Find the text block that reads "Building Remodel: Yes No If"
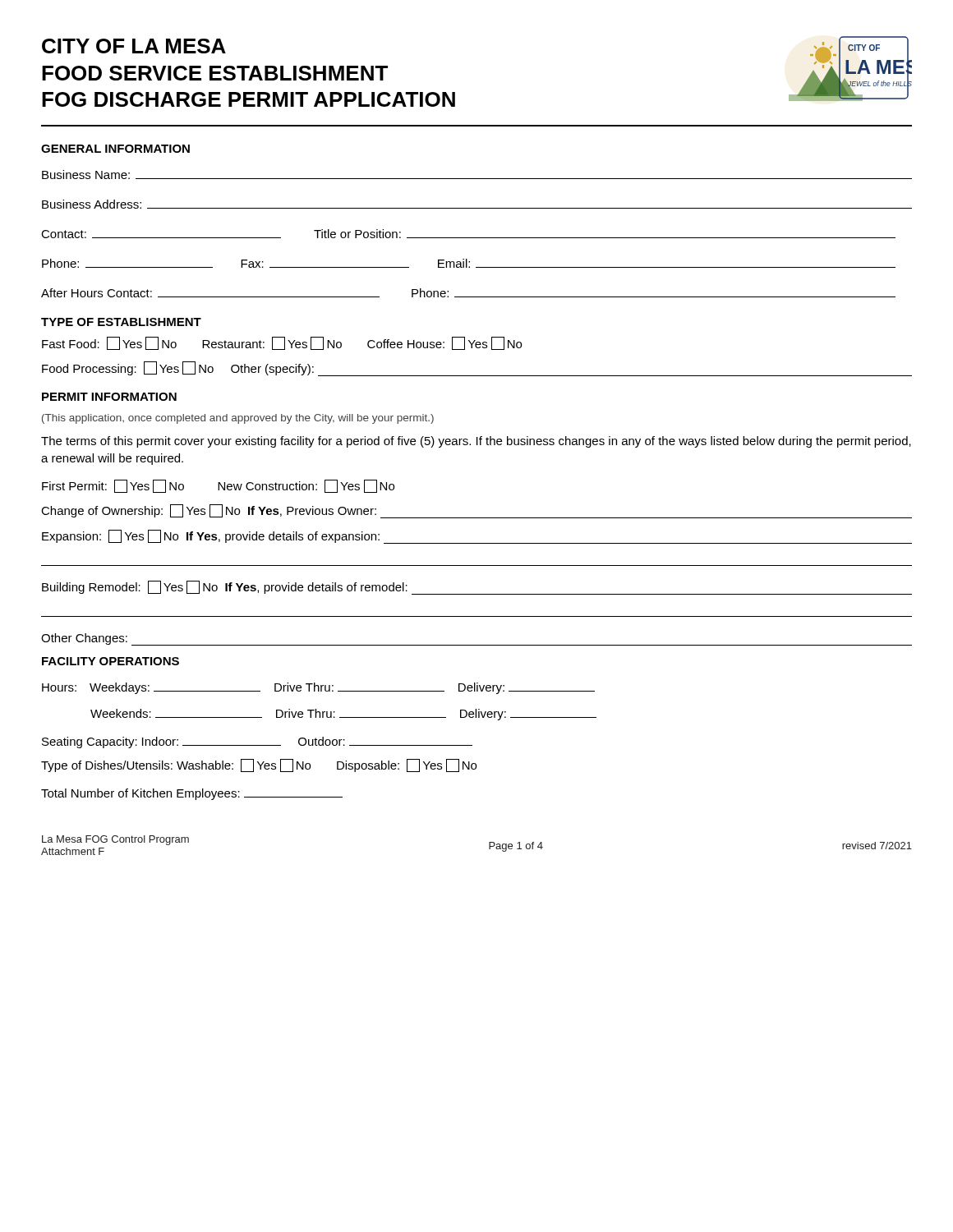Viewport: 953px width, 1232px height. coord(476,587)
